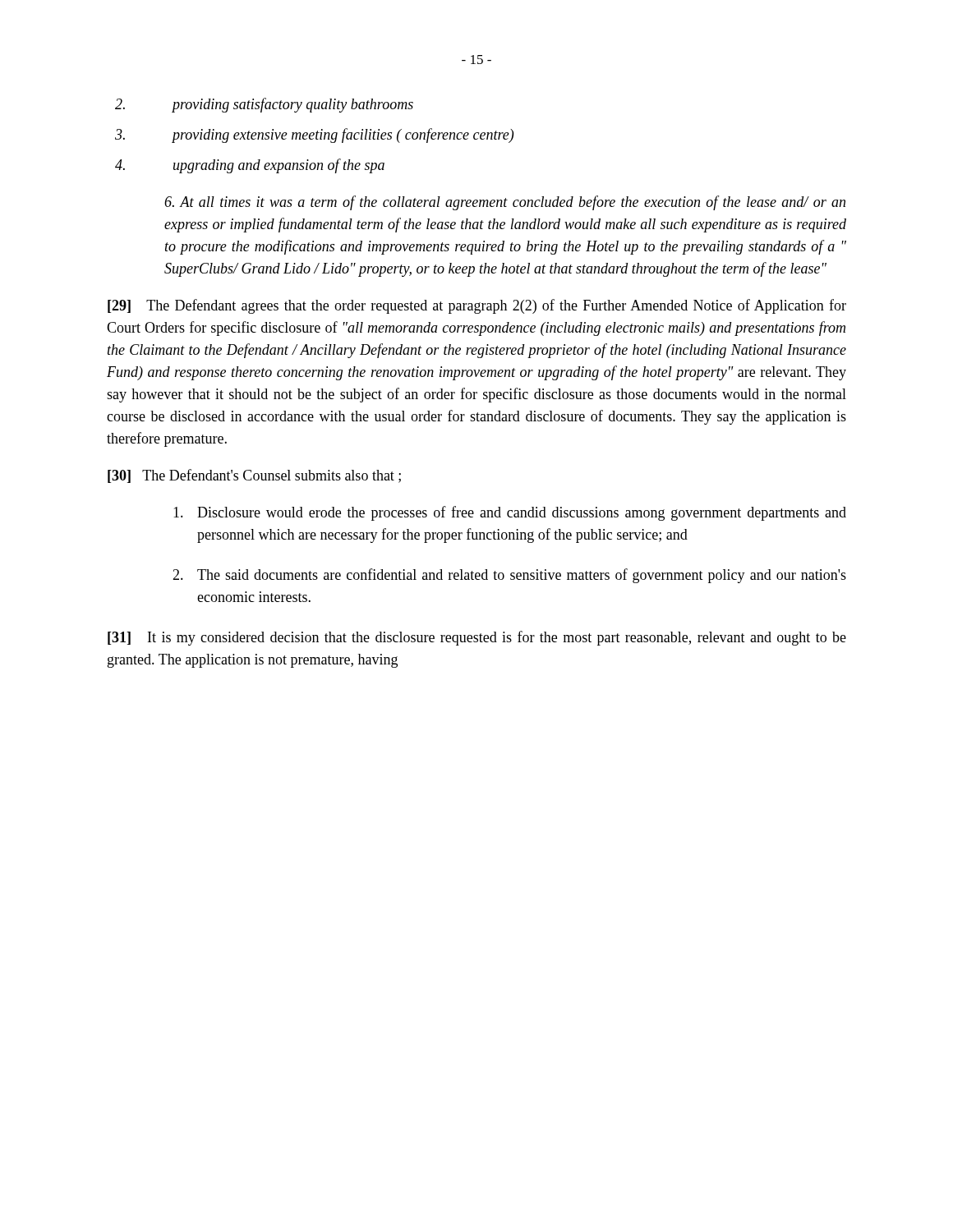Find the block on this page that starts "At all times it was a"
Screen dimensions: 1232x953
tap(505, 235)
